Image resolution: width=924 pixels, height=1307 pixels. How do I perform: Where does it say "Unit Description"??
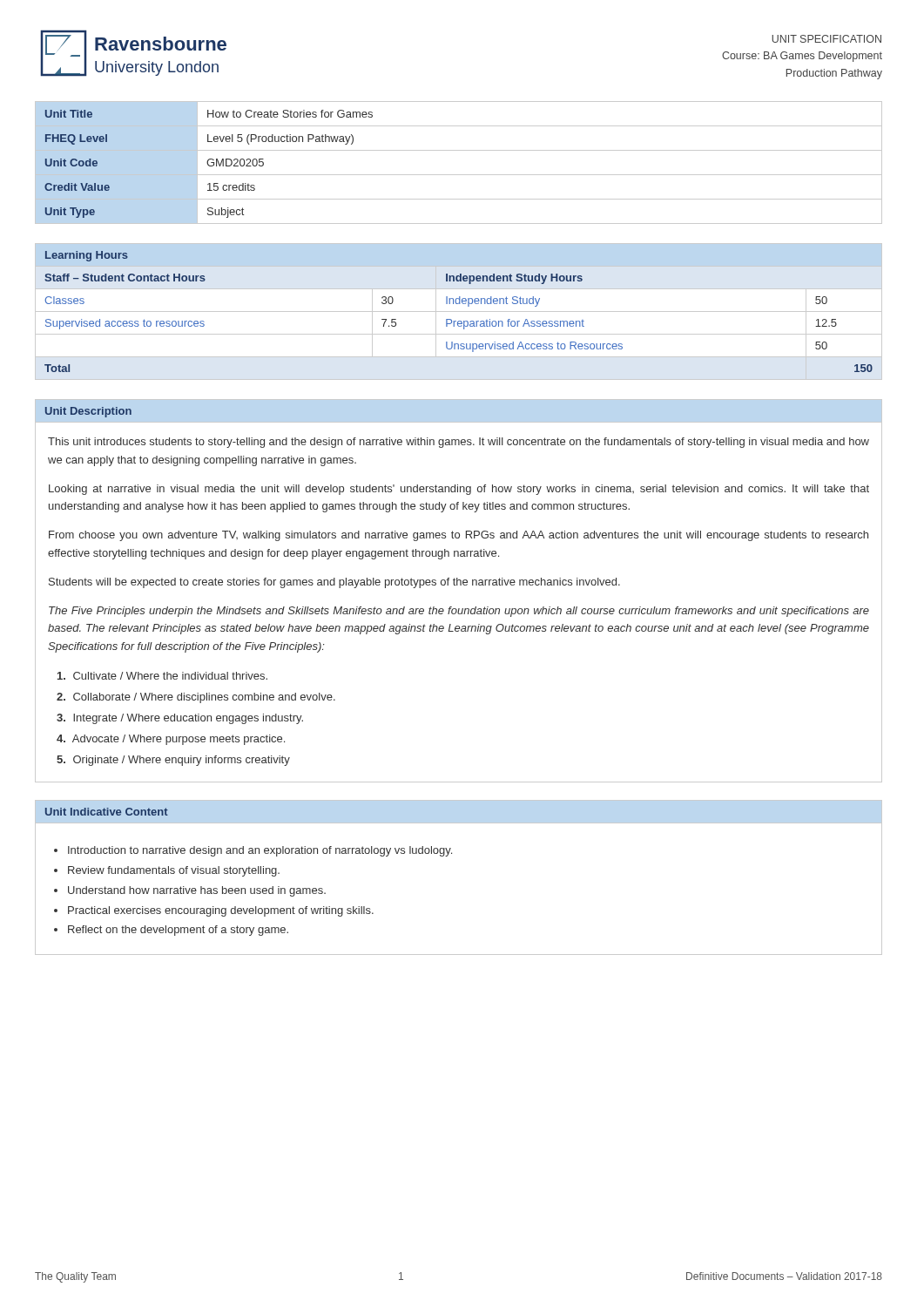(88, 411)
